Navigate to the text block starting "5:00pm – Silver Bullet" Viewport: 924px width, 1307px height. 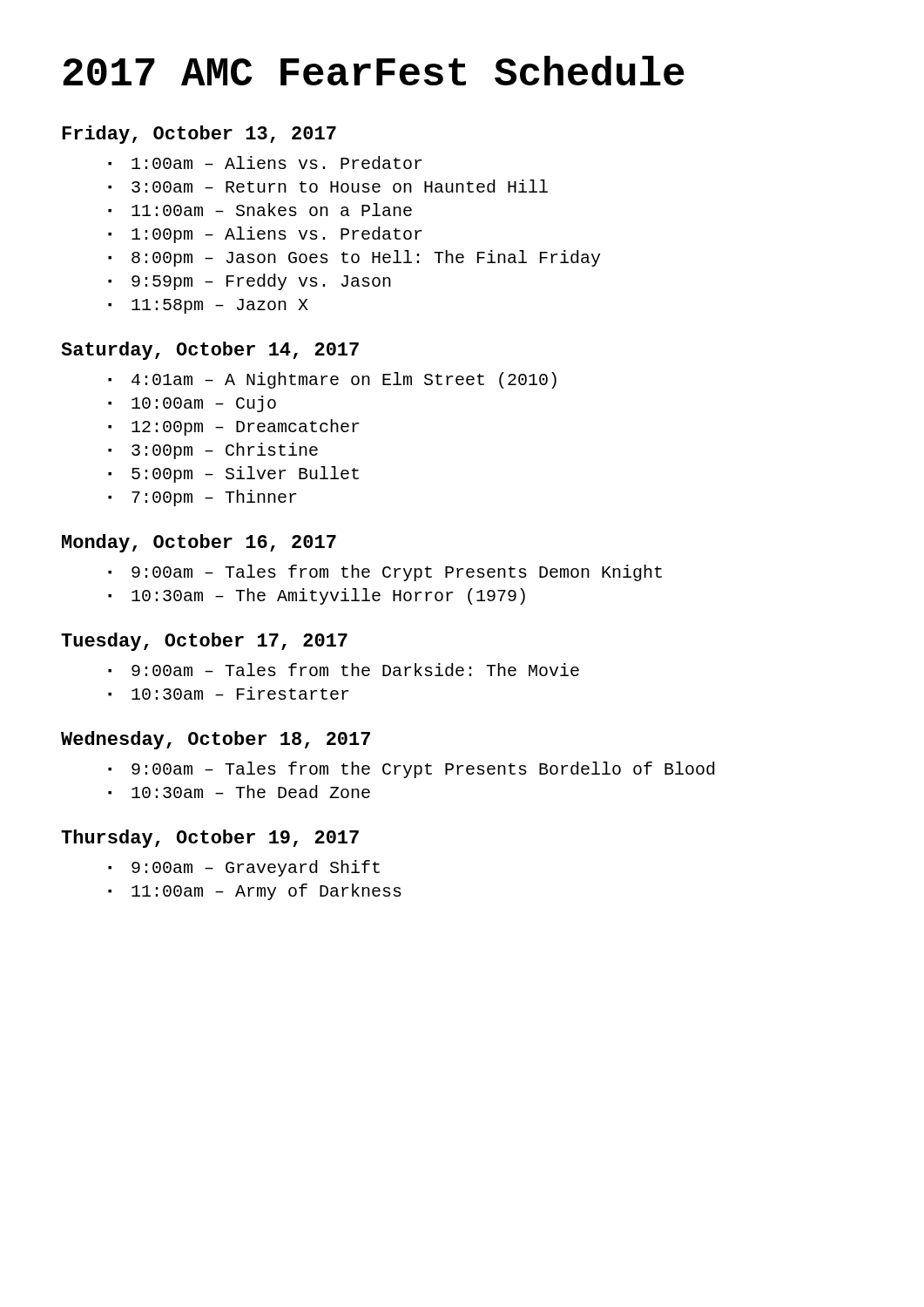[x=246, y=474]
